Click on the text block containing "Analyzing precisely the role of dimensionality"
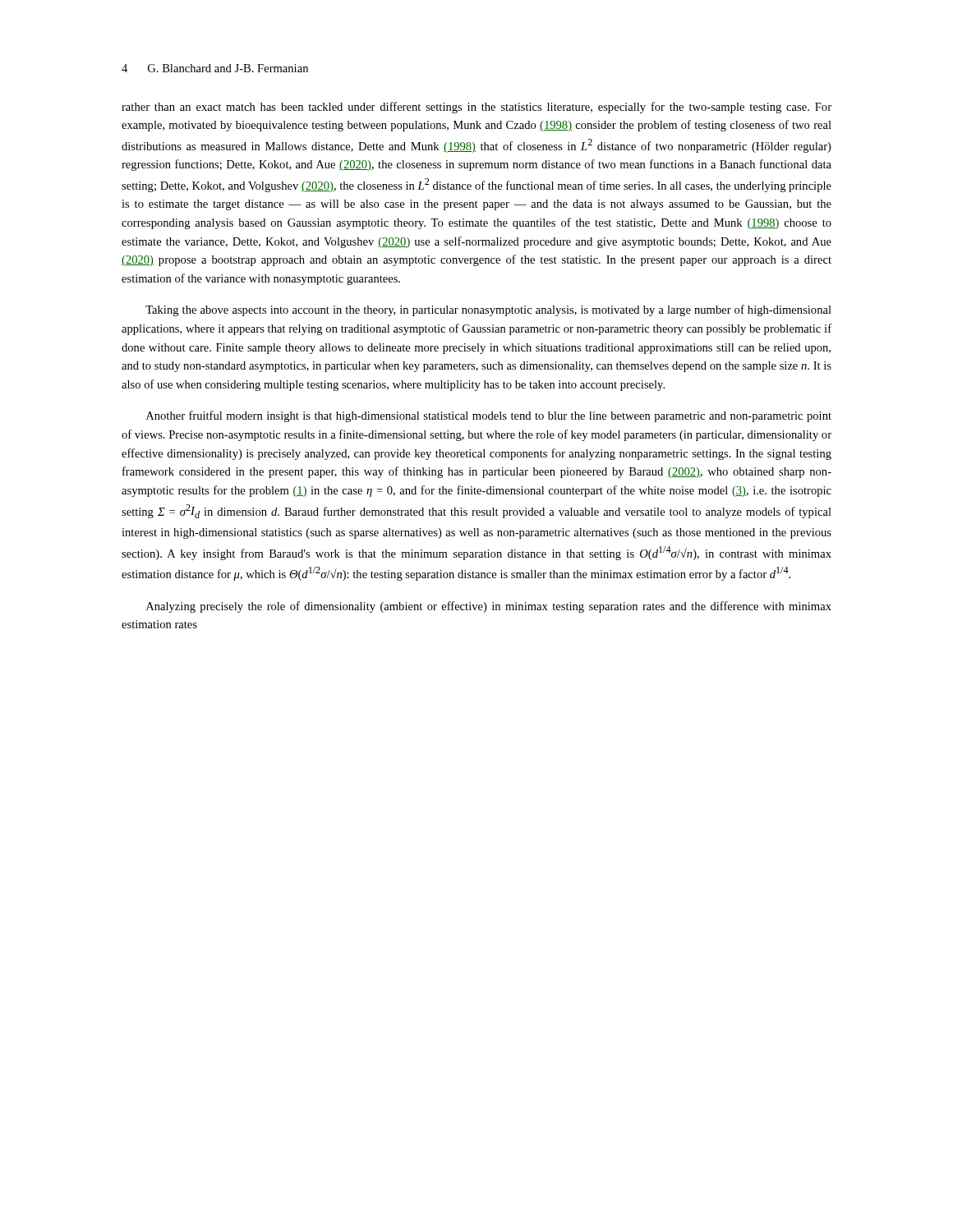953x1232 pixels. coord(476,615)
